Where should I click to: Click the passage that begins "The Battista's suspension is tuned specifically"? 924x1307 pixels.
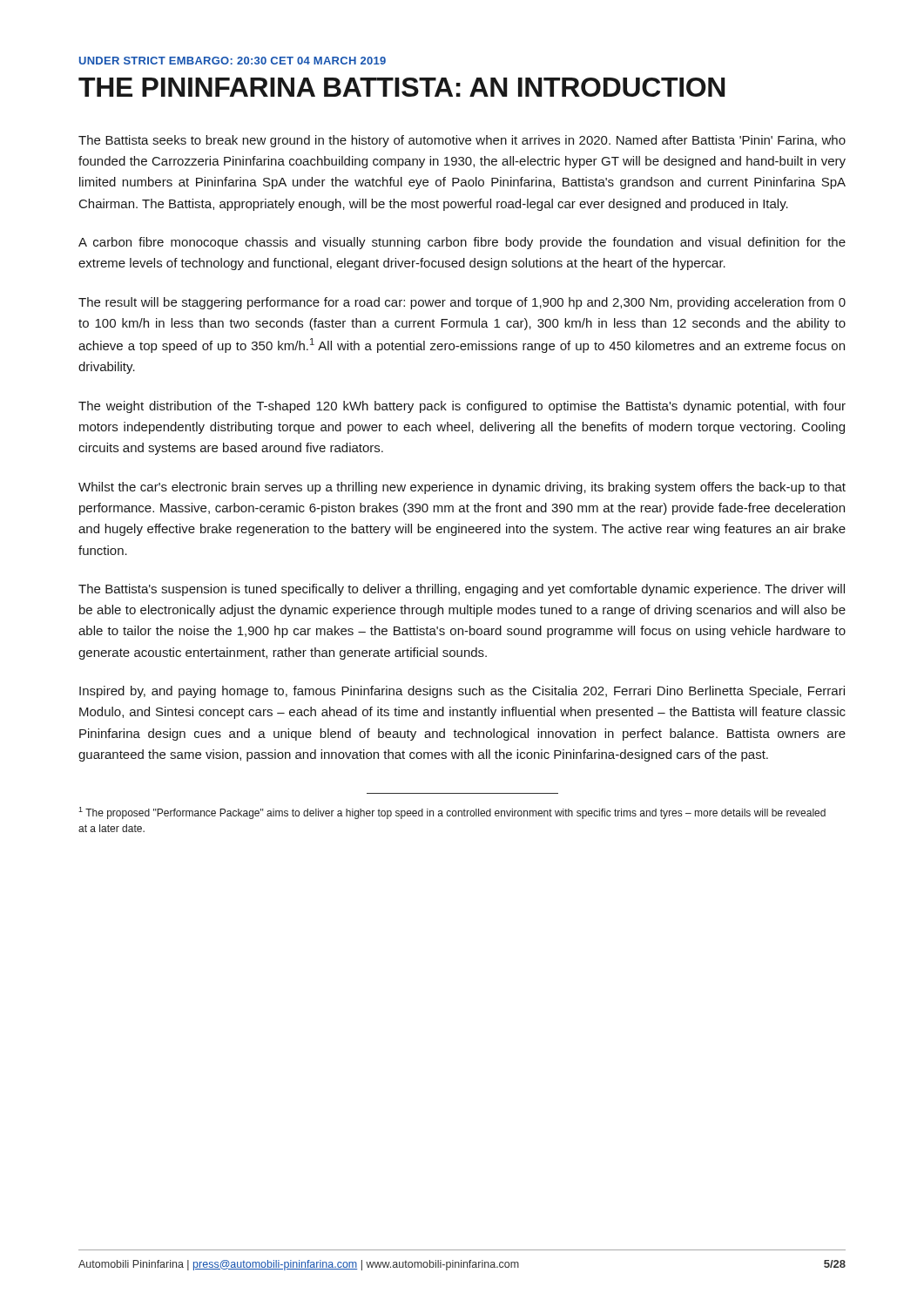coord(462,621)
